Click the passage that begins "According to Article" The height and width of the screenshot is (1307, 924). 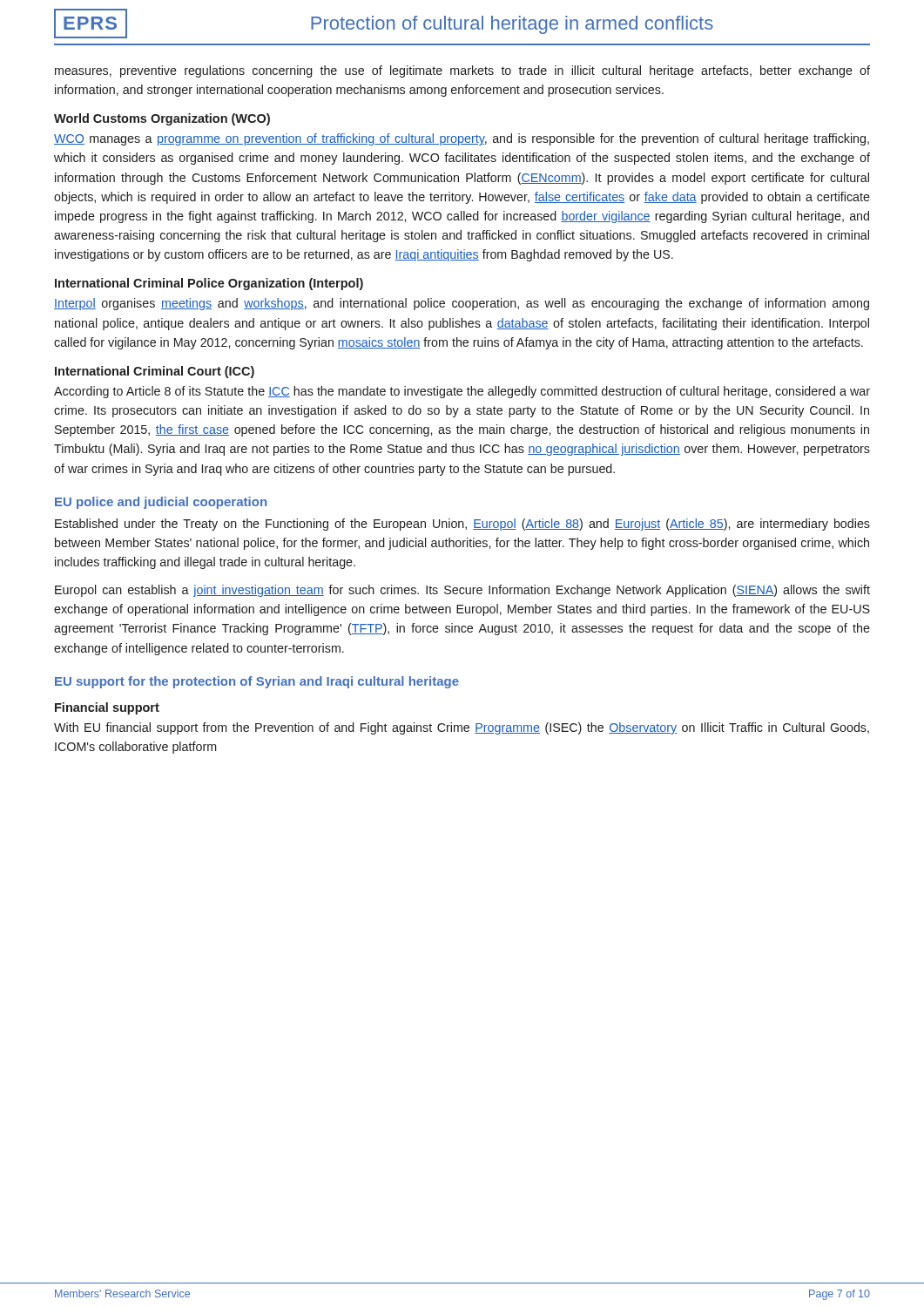click(x=462, y=430)
